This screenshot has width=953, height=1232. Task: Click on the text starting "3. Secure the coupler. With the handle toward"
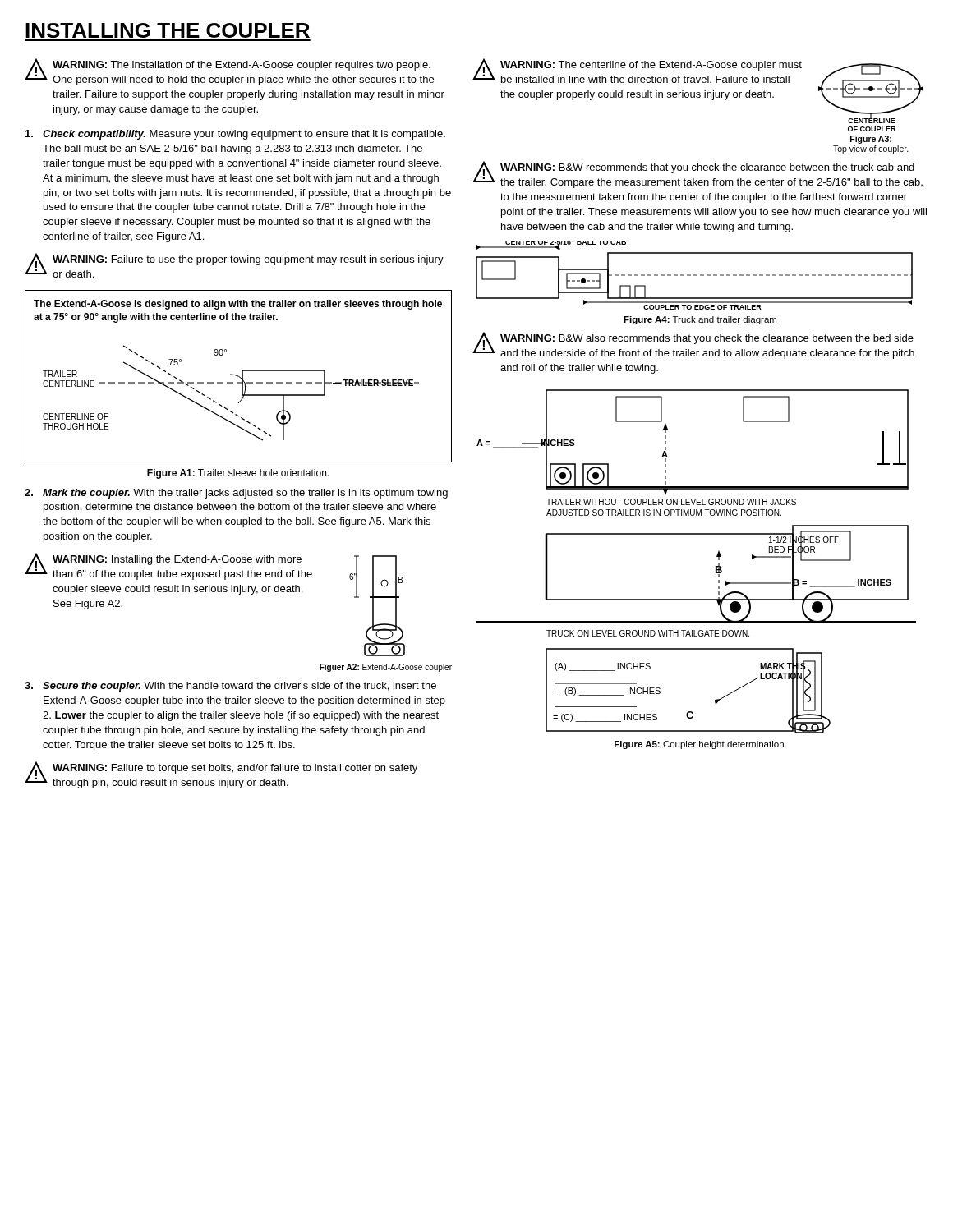pyautogui.click(x=238, y=715)
